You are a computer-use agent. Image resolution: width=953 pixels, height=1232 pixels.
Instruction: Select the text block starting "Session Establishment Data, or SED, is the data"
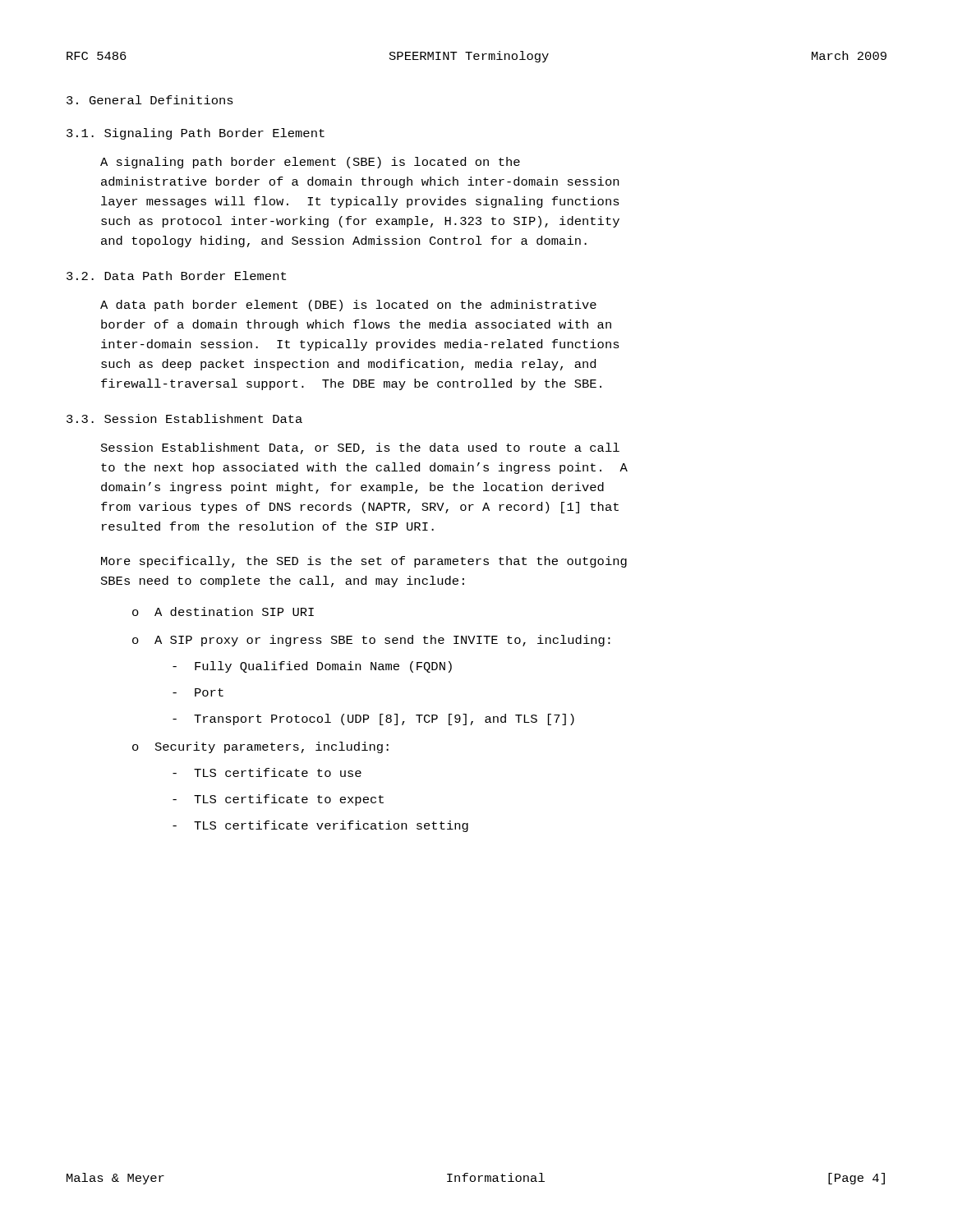(364, 488)
